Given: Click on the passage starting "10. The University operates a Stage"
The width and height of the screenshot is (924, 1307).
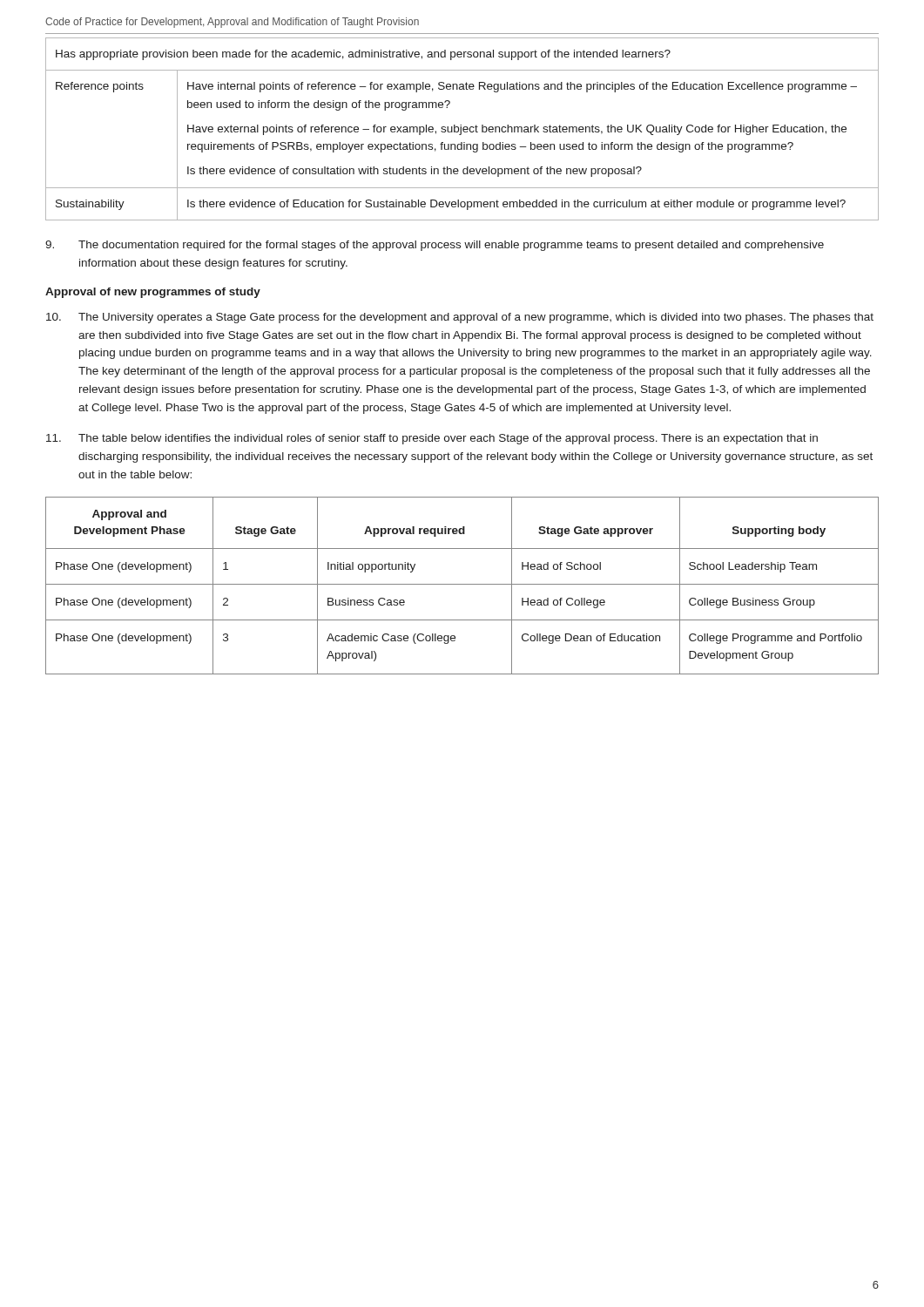Looking at the screenshot, I should tap(462, 363).
